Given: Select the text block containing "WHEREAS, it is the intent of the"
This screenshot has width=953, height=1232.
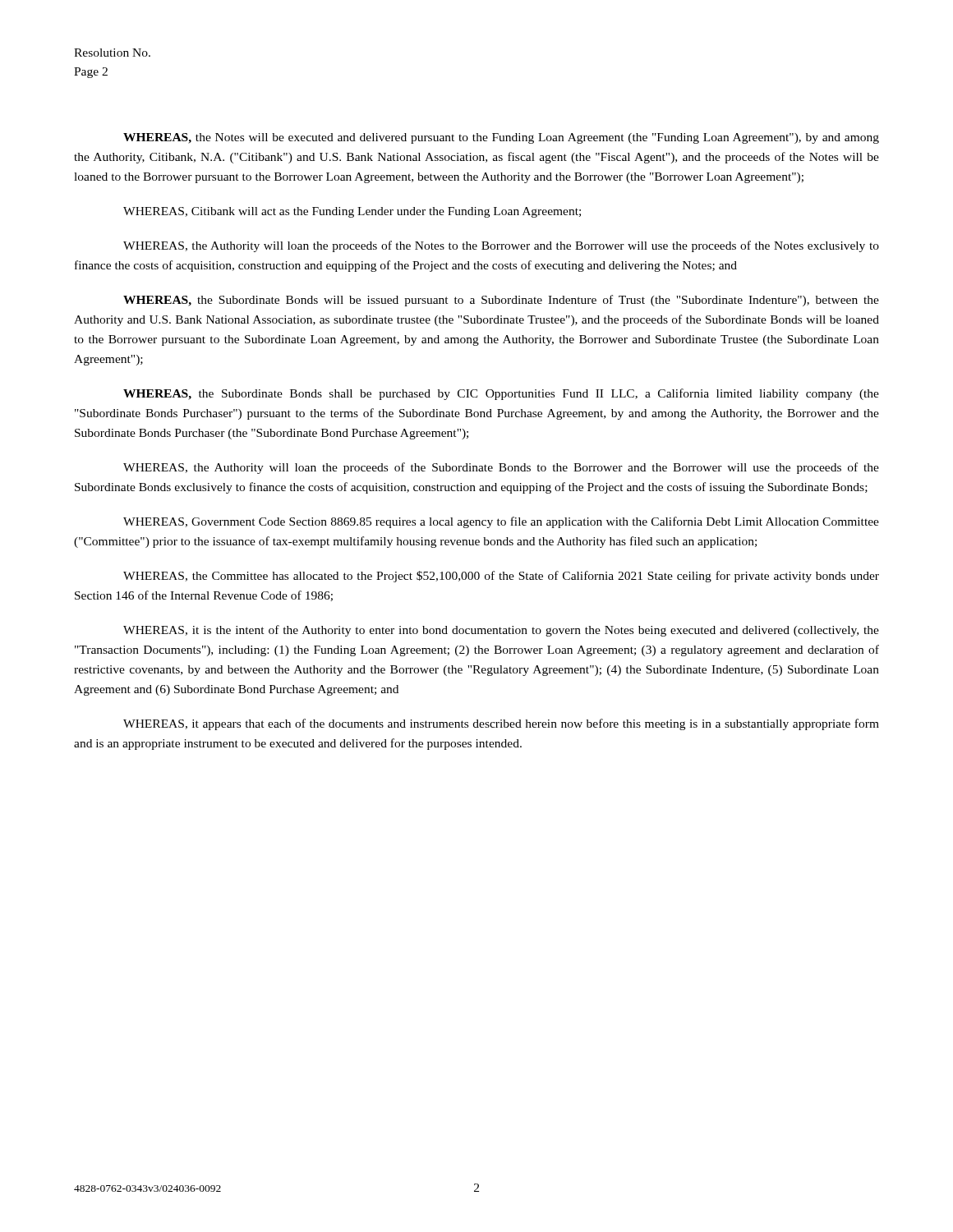Looking at the screenshot, I should click(476, 659).
